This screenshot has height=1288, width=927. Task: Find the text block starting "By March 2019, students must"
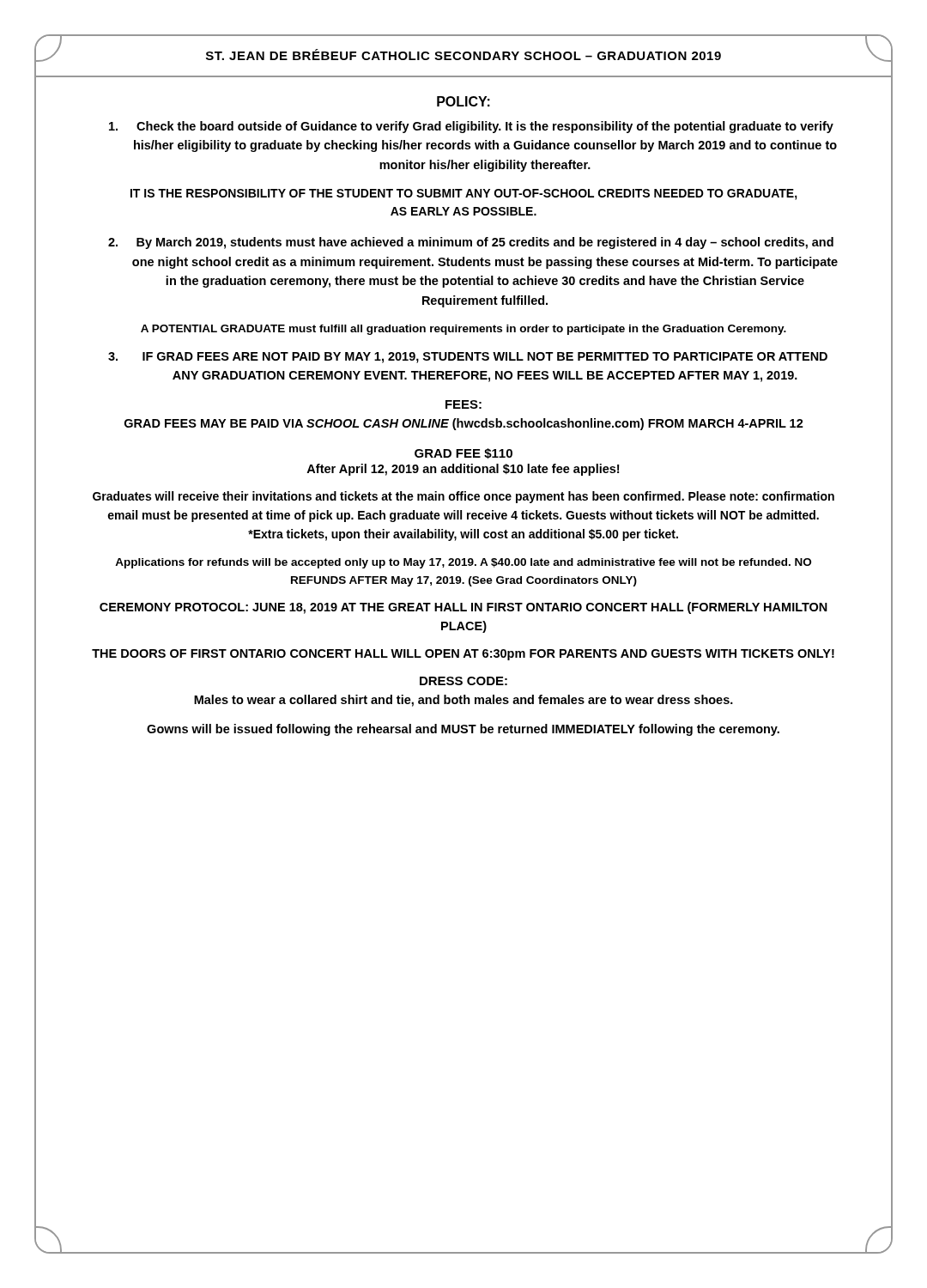pyautogui.click(x=464, y=272)
